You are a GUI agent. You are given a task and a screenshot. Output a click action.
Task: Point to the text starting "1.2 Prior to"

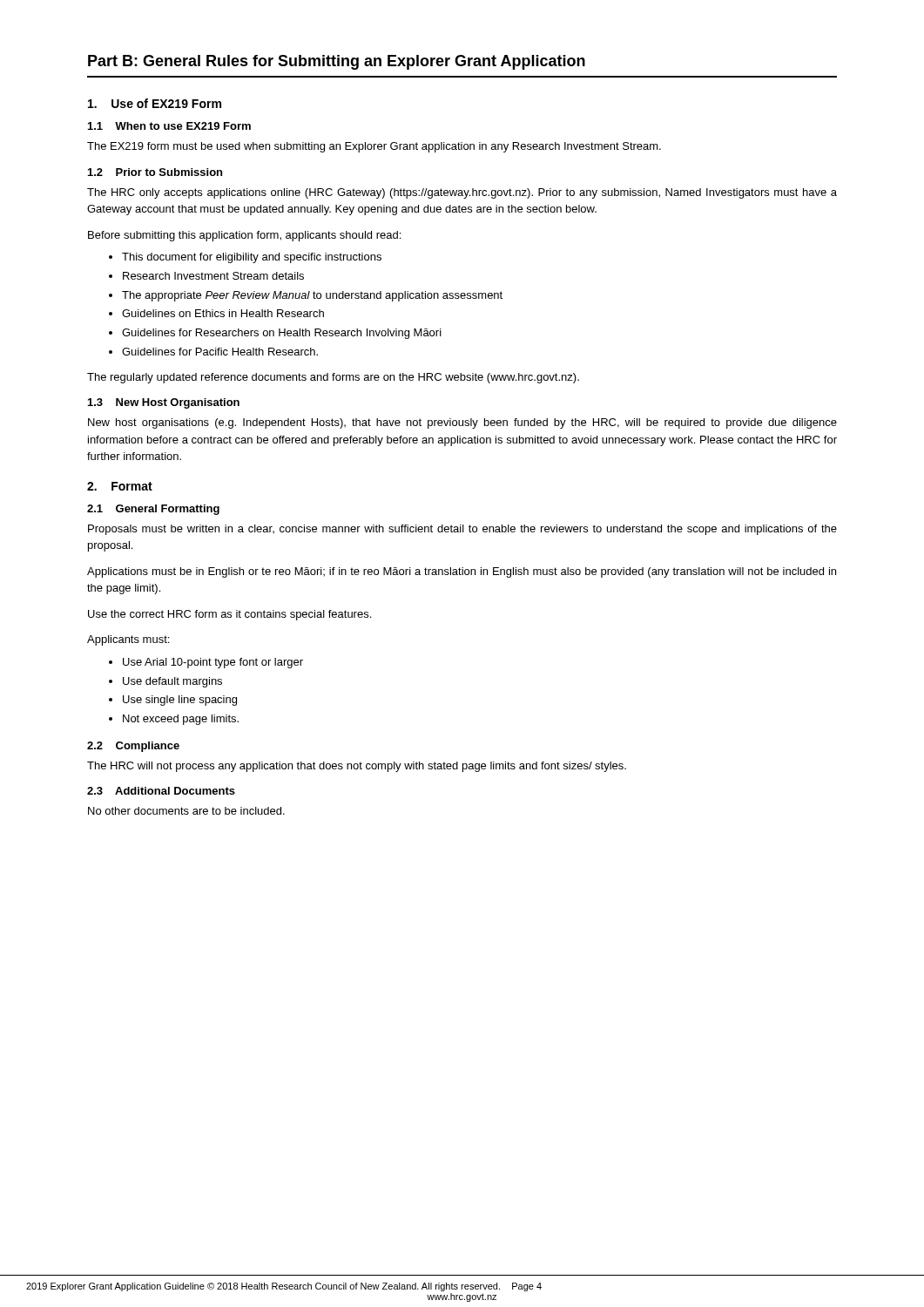[x=155, y=172]
